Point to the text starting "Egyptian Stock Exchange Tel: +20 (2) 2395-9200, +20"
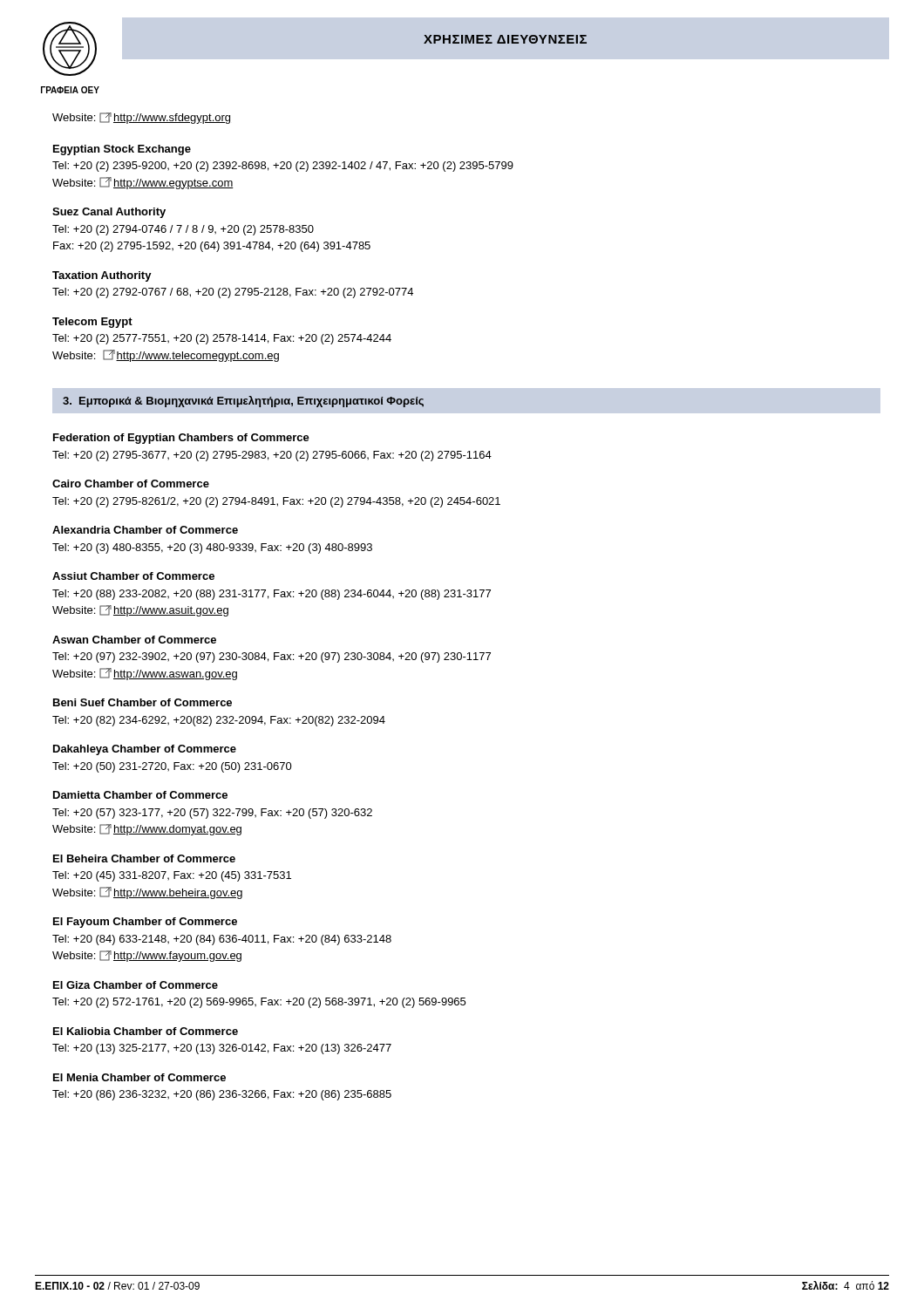 tap(283, 165)
